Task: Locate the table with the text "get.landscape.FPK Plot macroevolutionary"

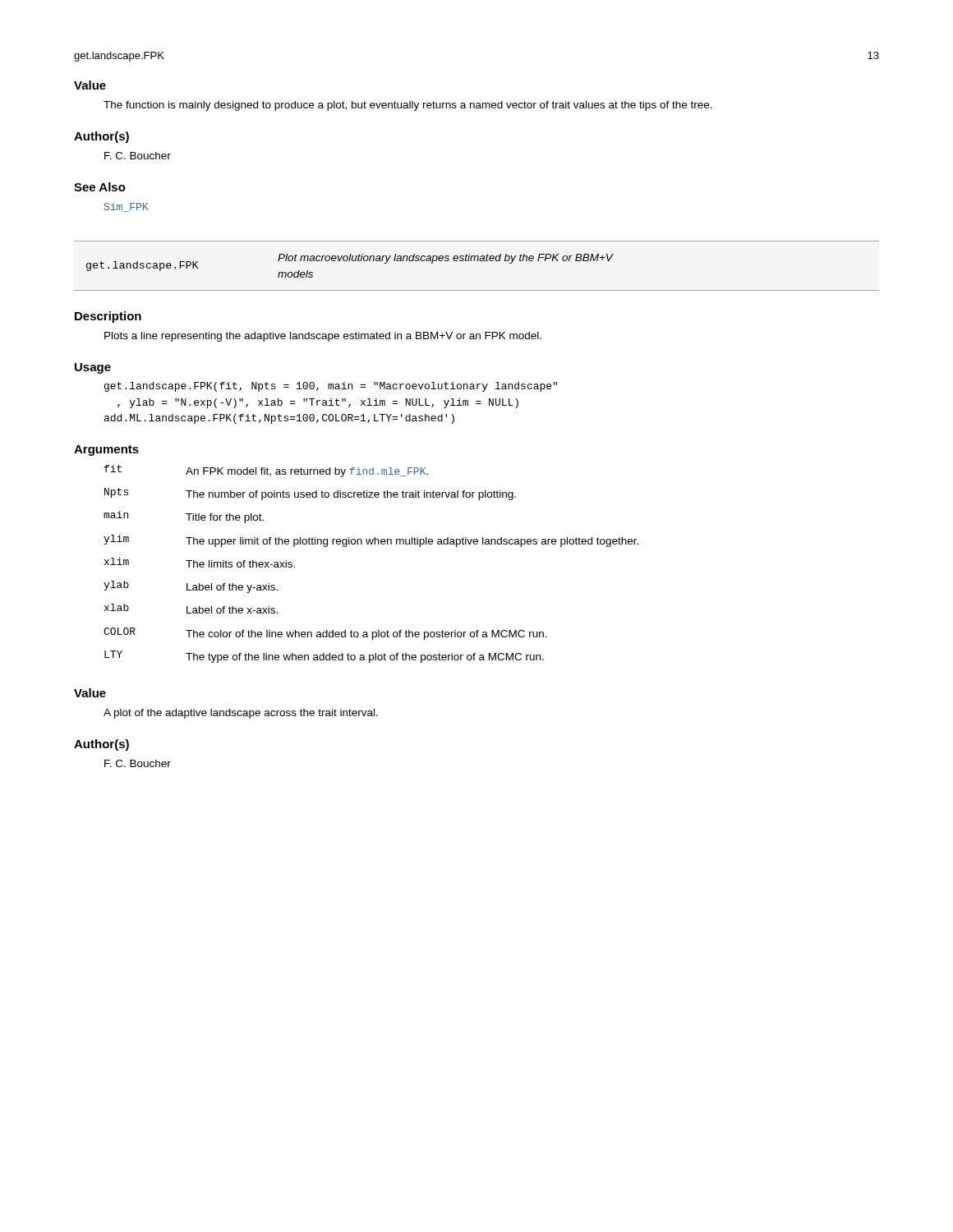Action: point(476,266)
